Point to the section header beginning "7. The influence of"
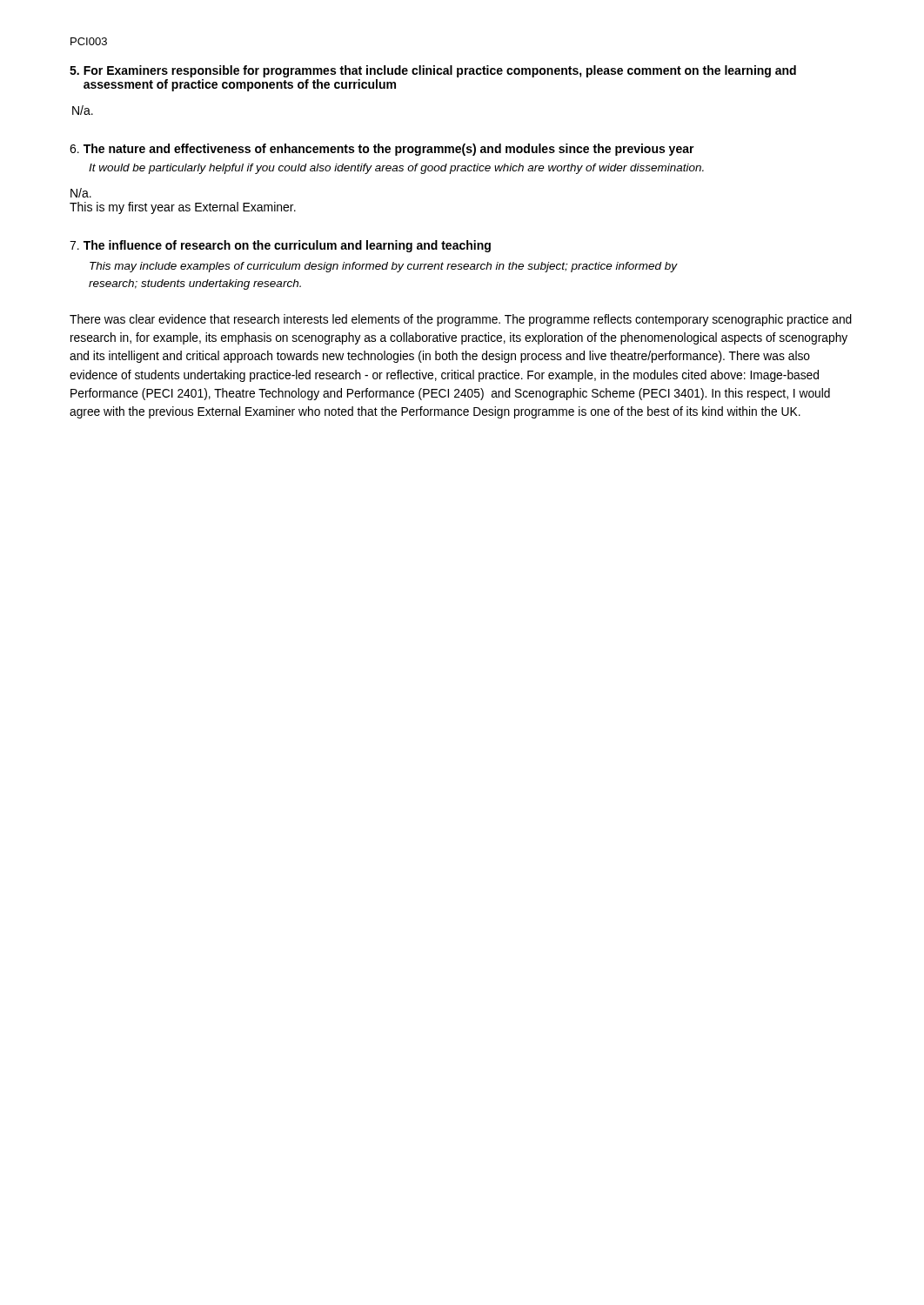The image size is (924, 1305). click(x=280, y=245)
